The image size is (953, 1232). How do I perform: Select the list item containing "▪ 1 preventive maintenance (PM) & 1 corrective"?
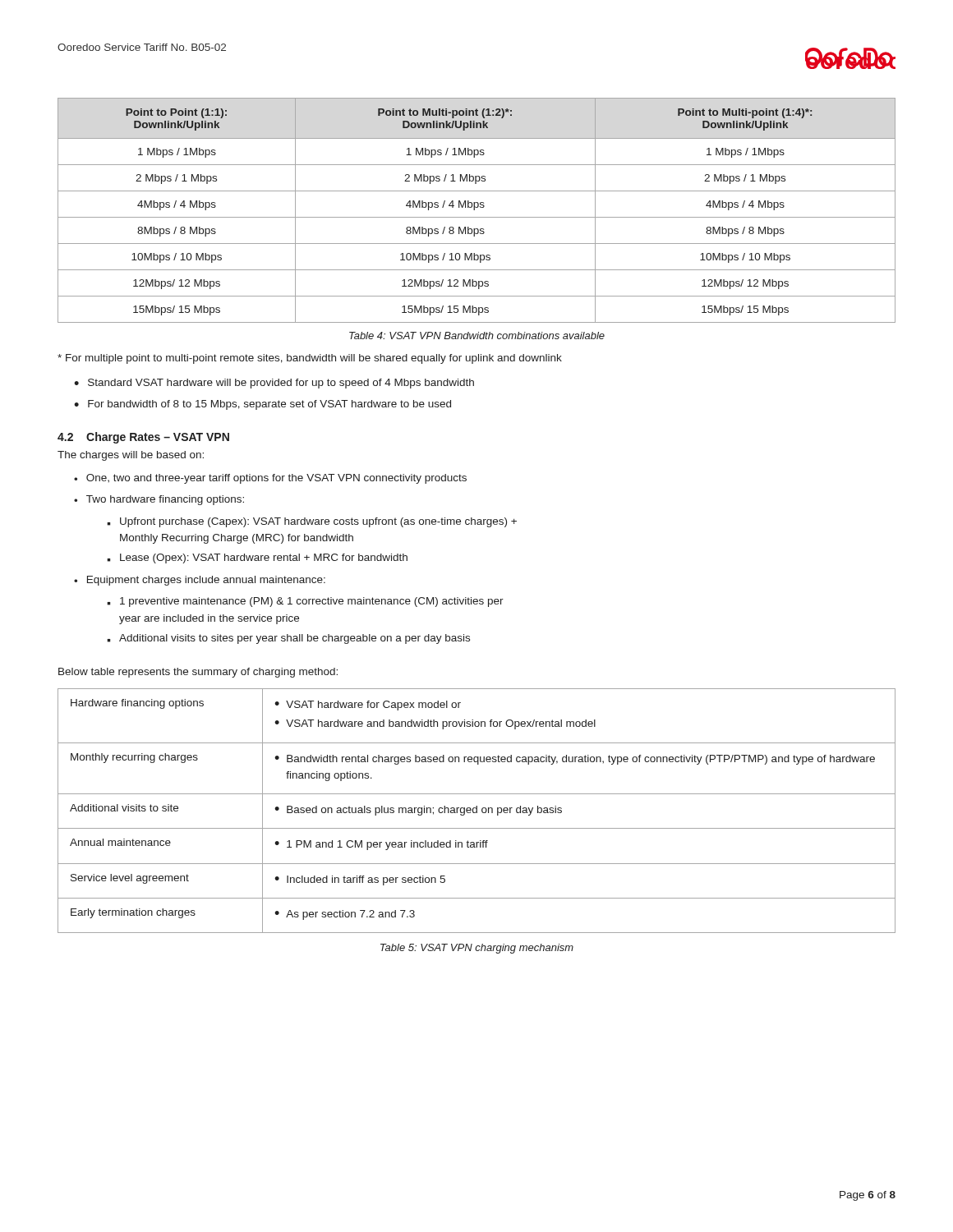tap(305, 610)
